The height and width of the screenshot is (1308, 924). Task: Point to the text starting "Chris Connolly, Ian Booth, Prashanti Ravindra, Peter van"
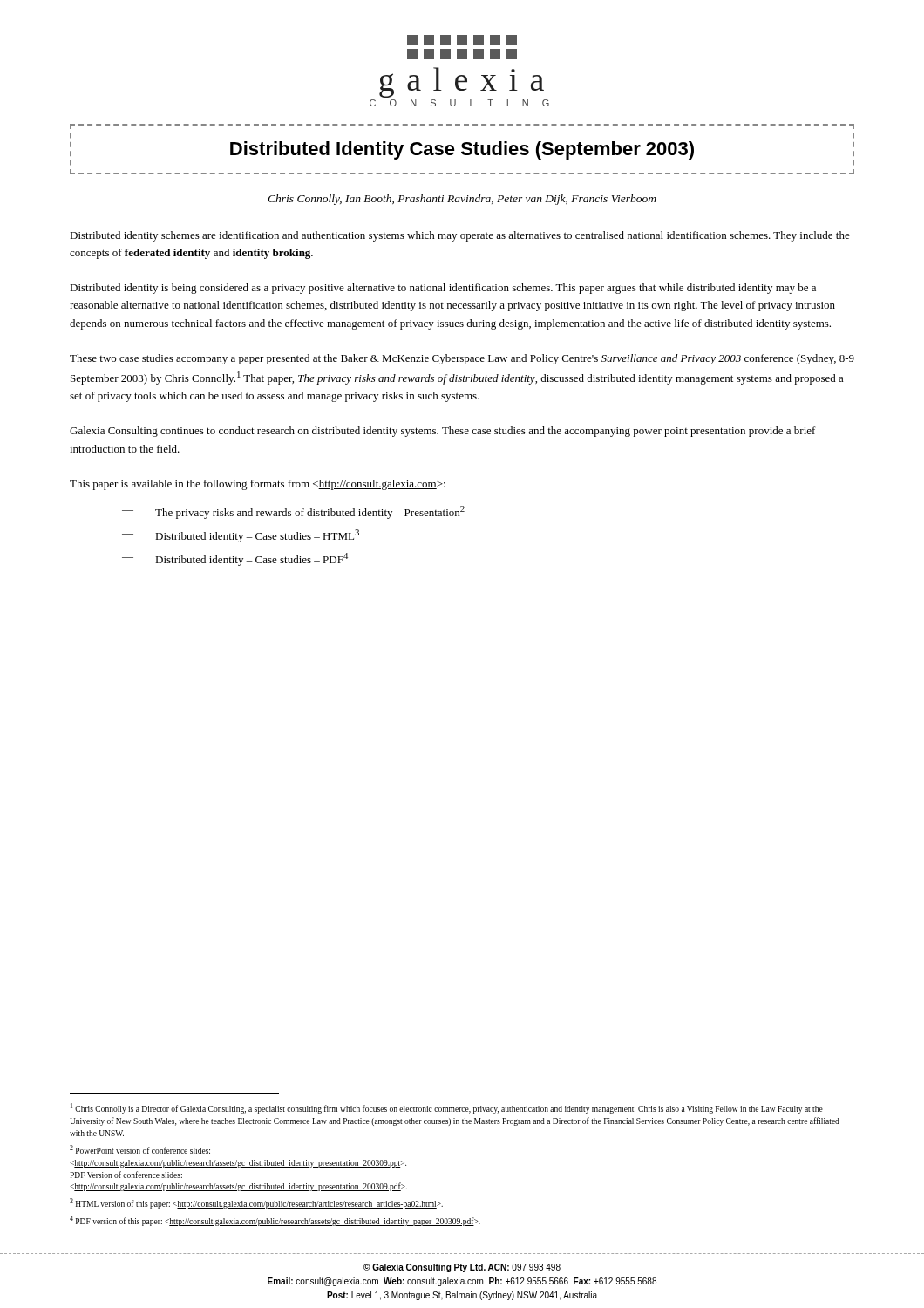(x=462, y=198)
